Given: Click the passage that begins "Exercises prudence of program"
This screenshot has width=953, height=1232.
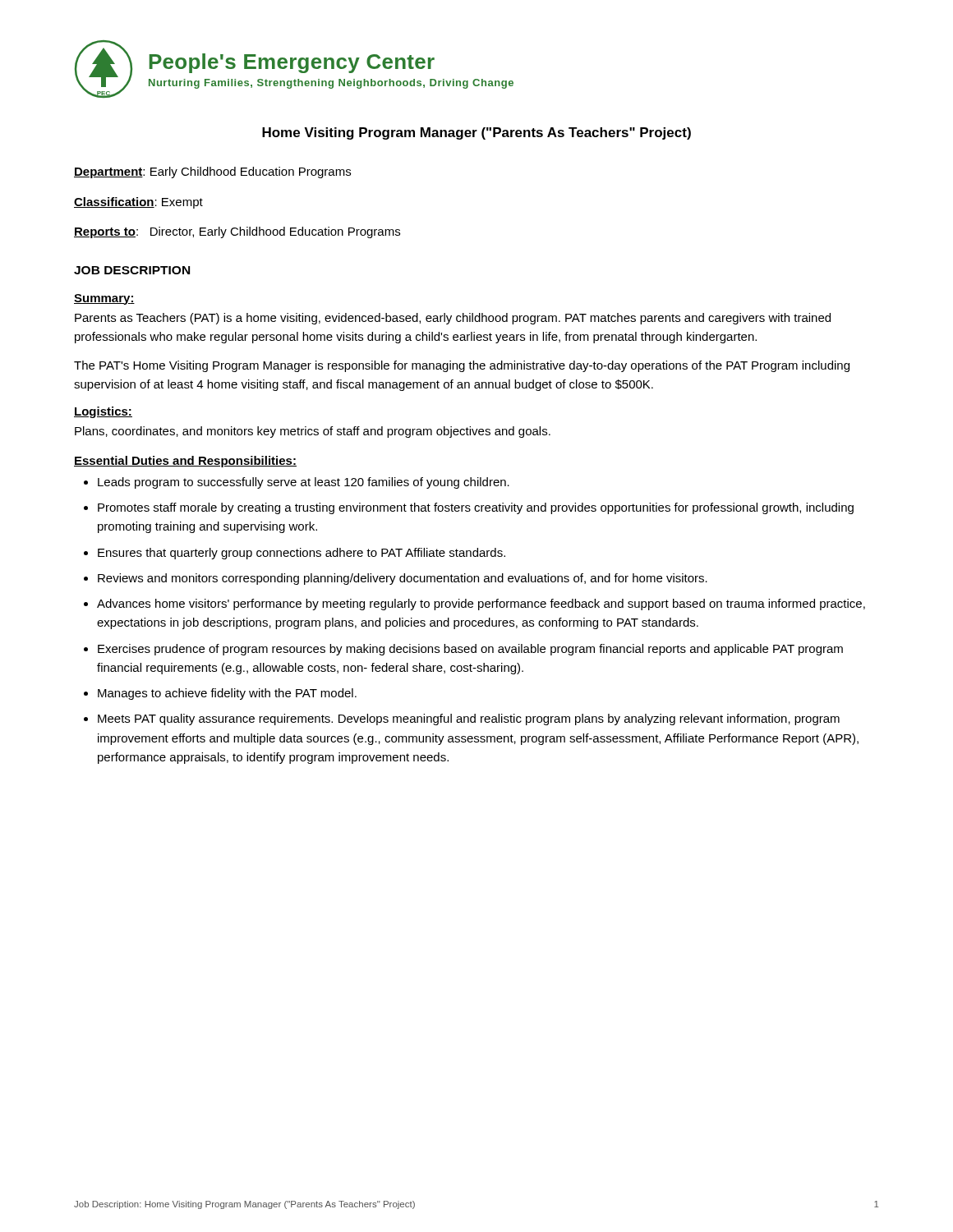Looking at the screenshot, I should tap(470, 658).
